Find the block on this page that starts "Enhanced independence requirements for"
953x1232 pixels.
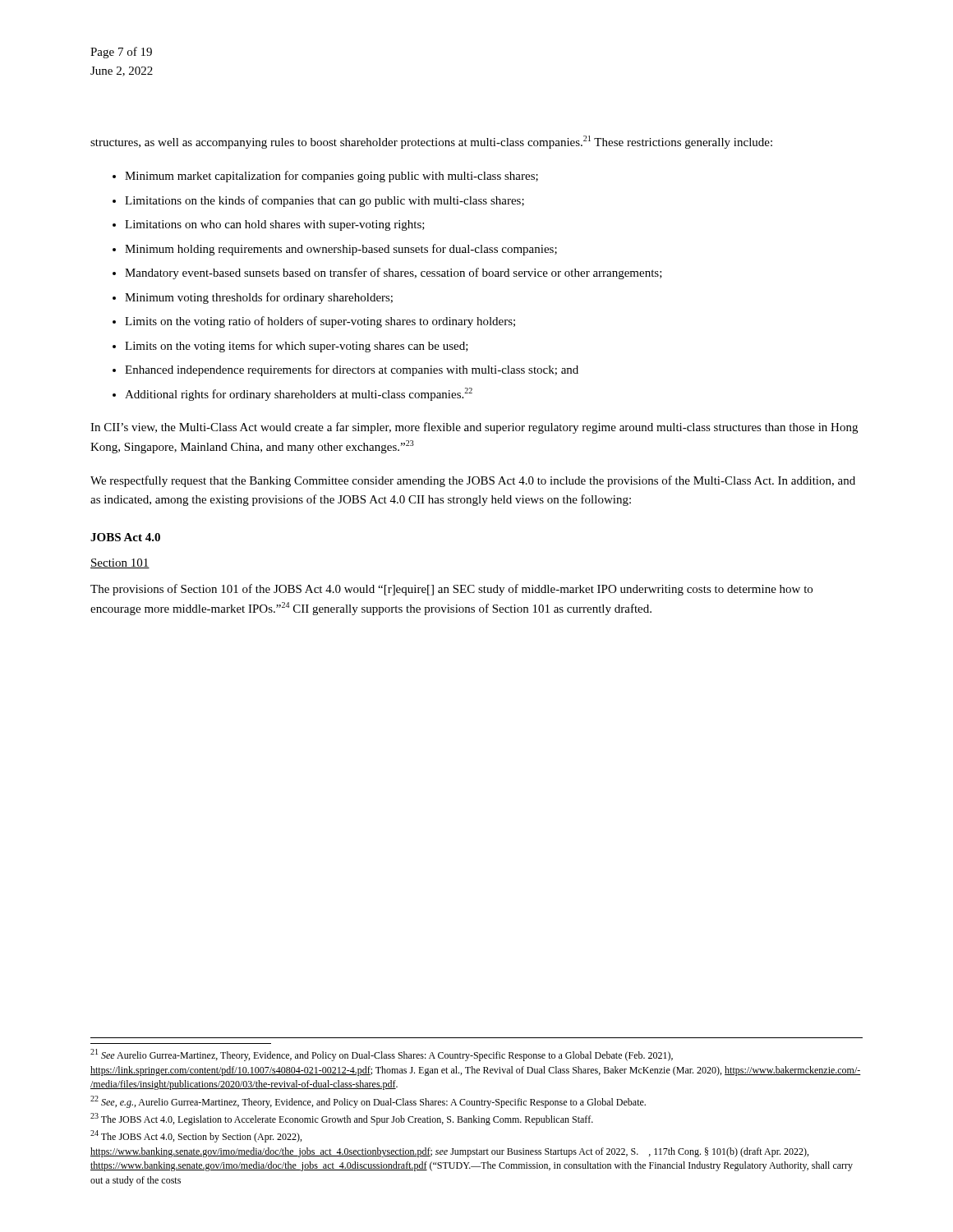[352, 370]
